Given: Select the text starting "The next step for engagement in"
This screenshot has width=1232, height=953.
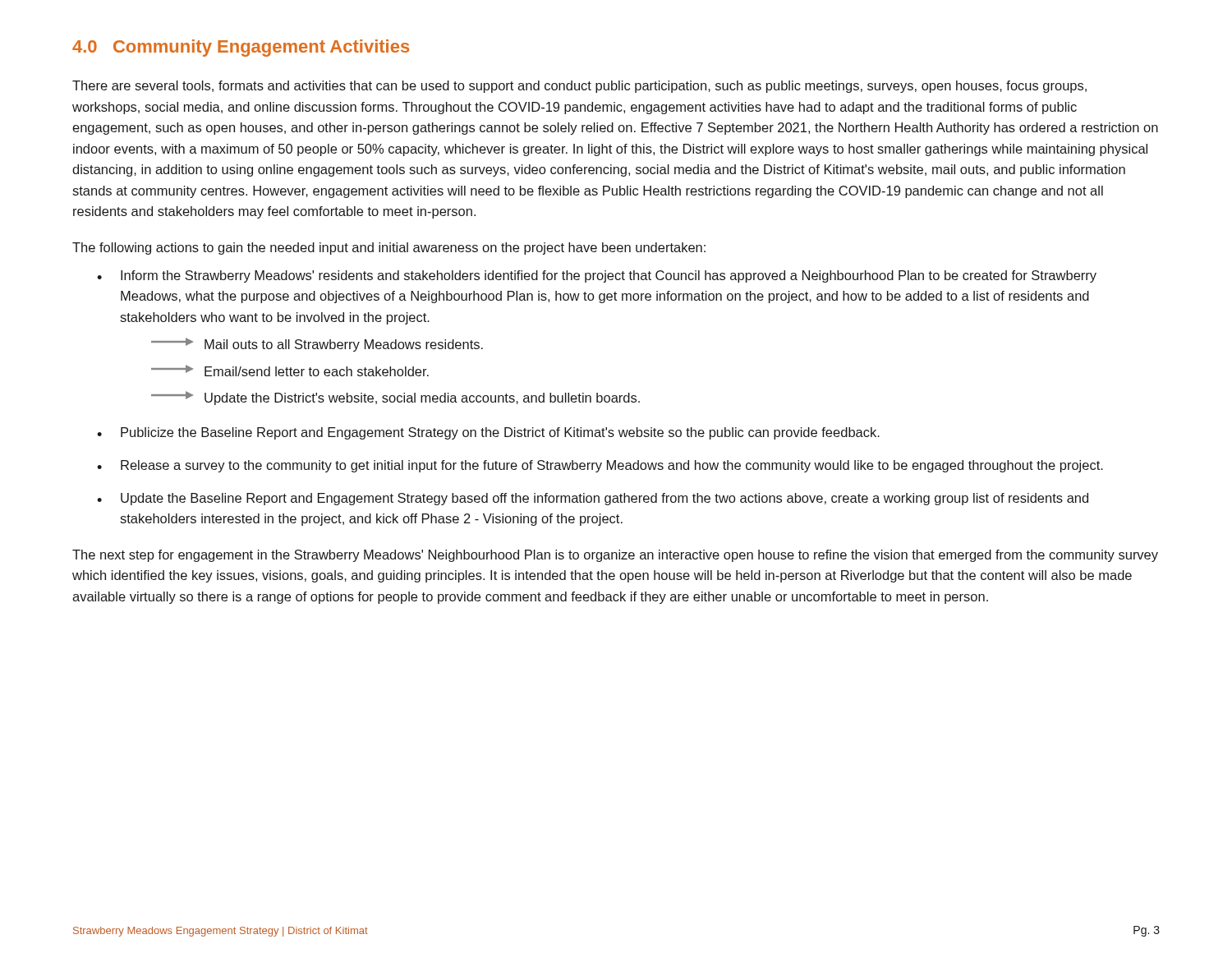Looking at the screenshot, I should [615, 575].
